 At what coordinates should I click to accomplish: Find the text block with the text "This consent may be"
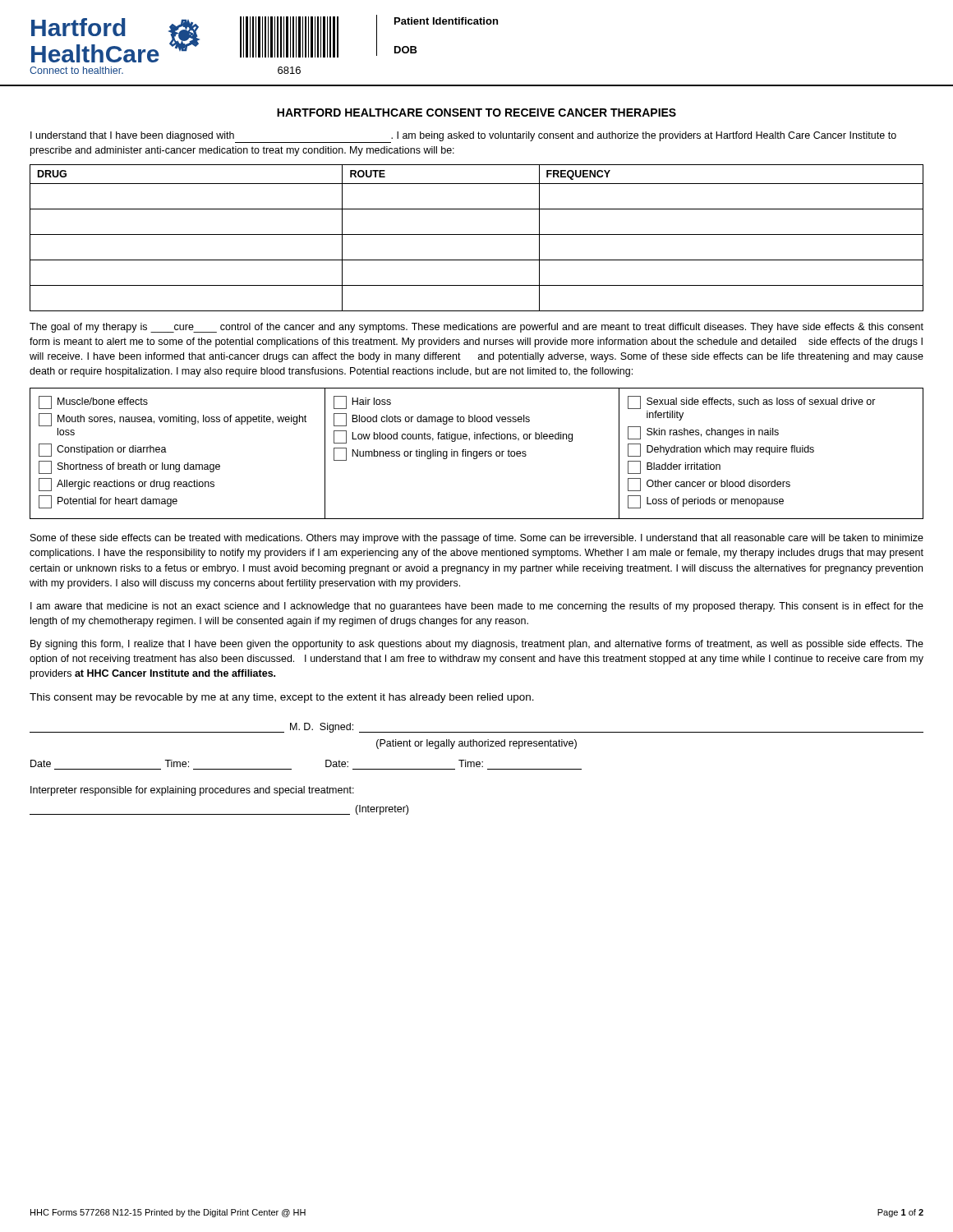(x=282, y=697)
